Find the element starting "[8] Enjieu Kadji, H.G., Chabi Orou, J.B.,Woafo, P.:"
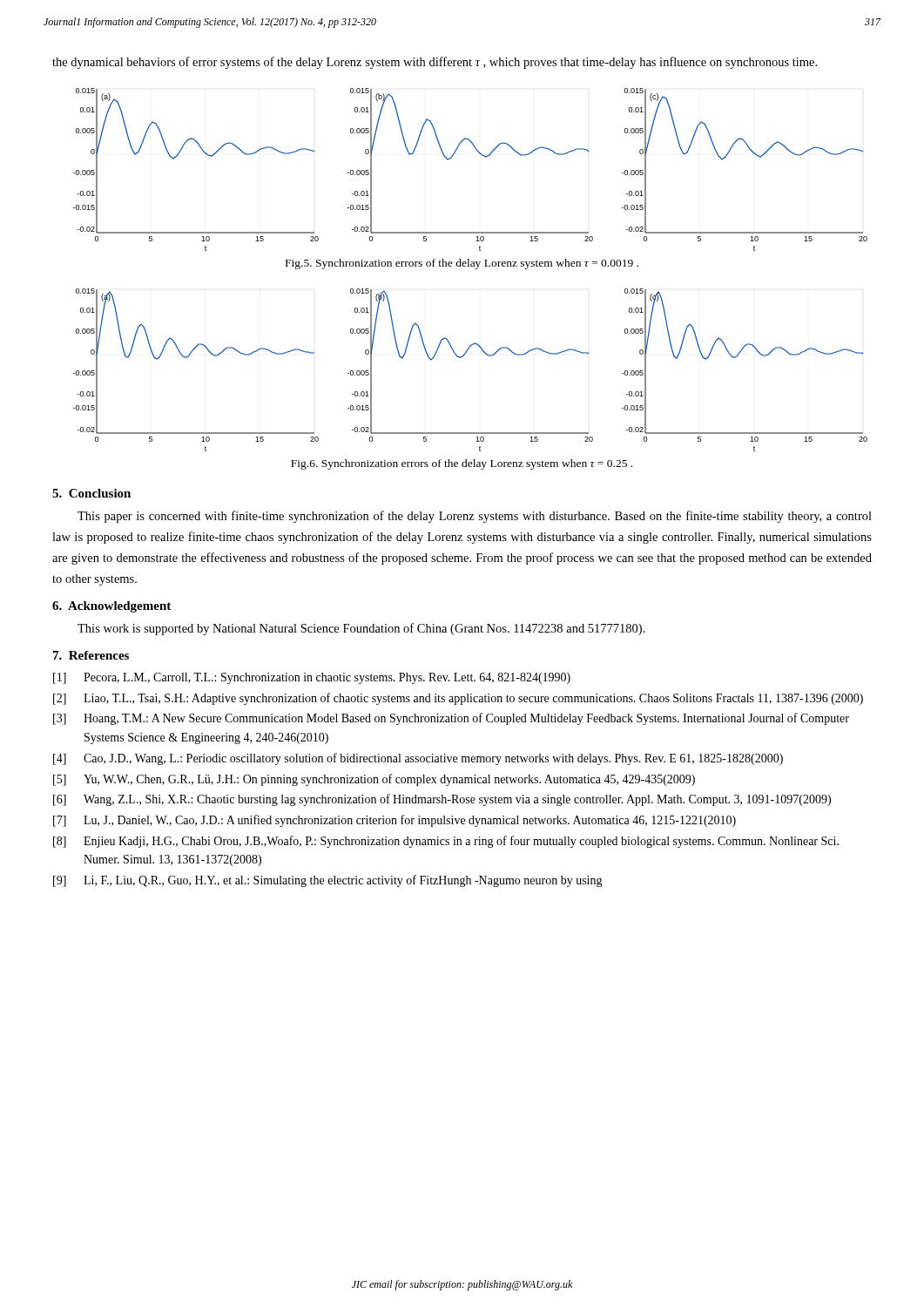This screenshot has height=1307, width=924. 462,851
